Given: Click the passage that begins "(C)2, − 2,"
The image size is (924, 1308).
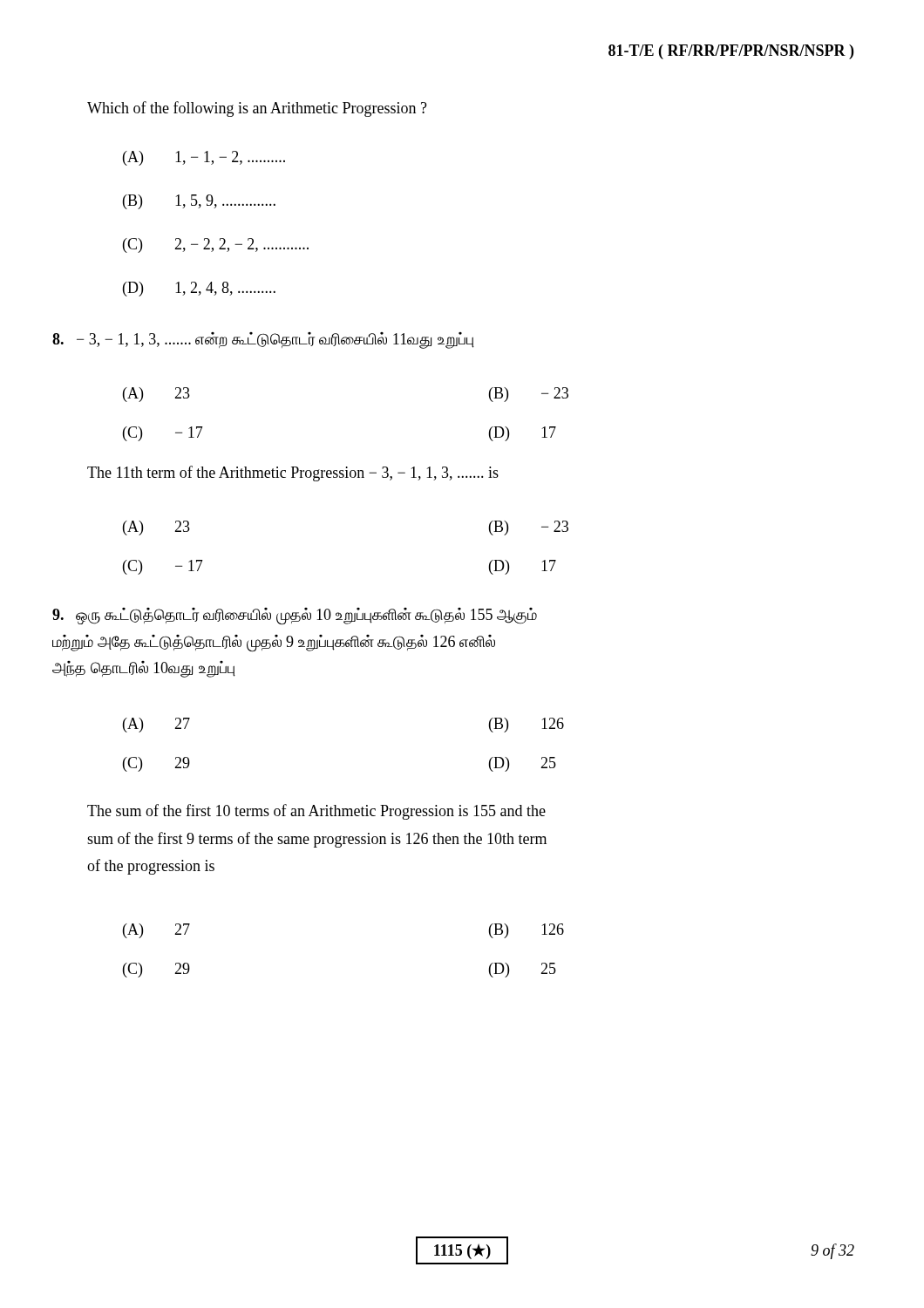Looking at the screenshot, I should tap(216, 245).
